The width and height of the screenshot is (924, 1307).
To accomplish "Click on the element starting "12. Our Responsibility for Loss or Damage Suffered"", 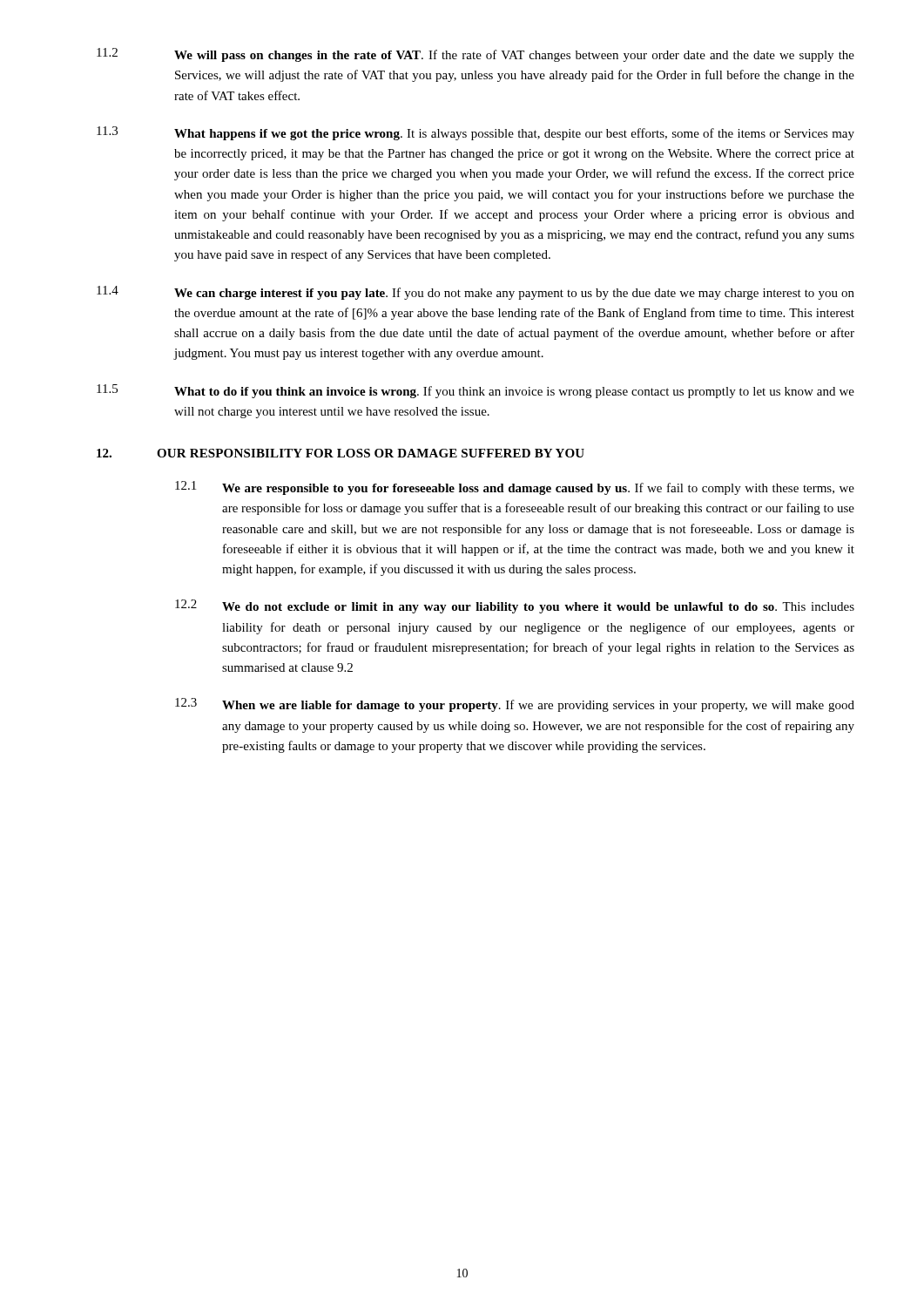I will [x=340, y=454].
